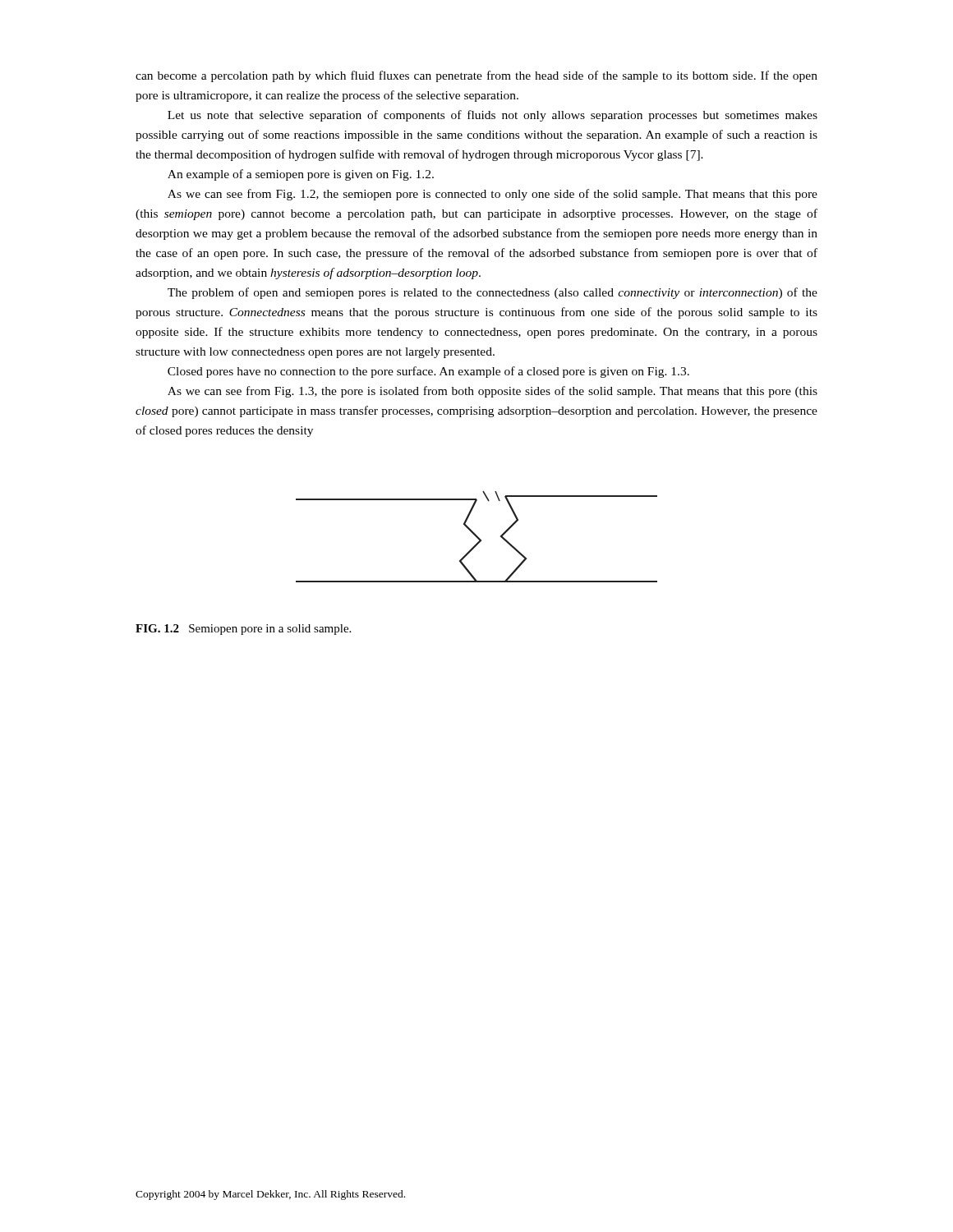The height and width of the screenshot is (1232, 953).
Task: Find the caption on this page that starts "FIG. 1.2 Semiopen pore in"
Action: [x=243, y=630]
